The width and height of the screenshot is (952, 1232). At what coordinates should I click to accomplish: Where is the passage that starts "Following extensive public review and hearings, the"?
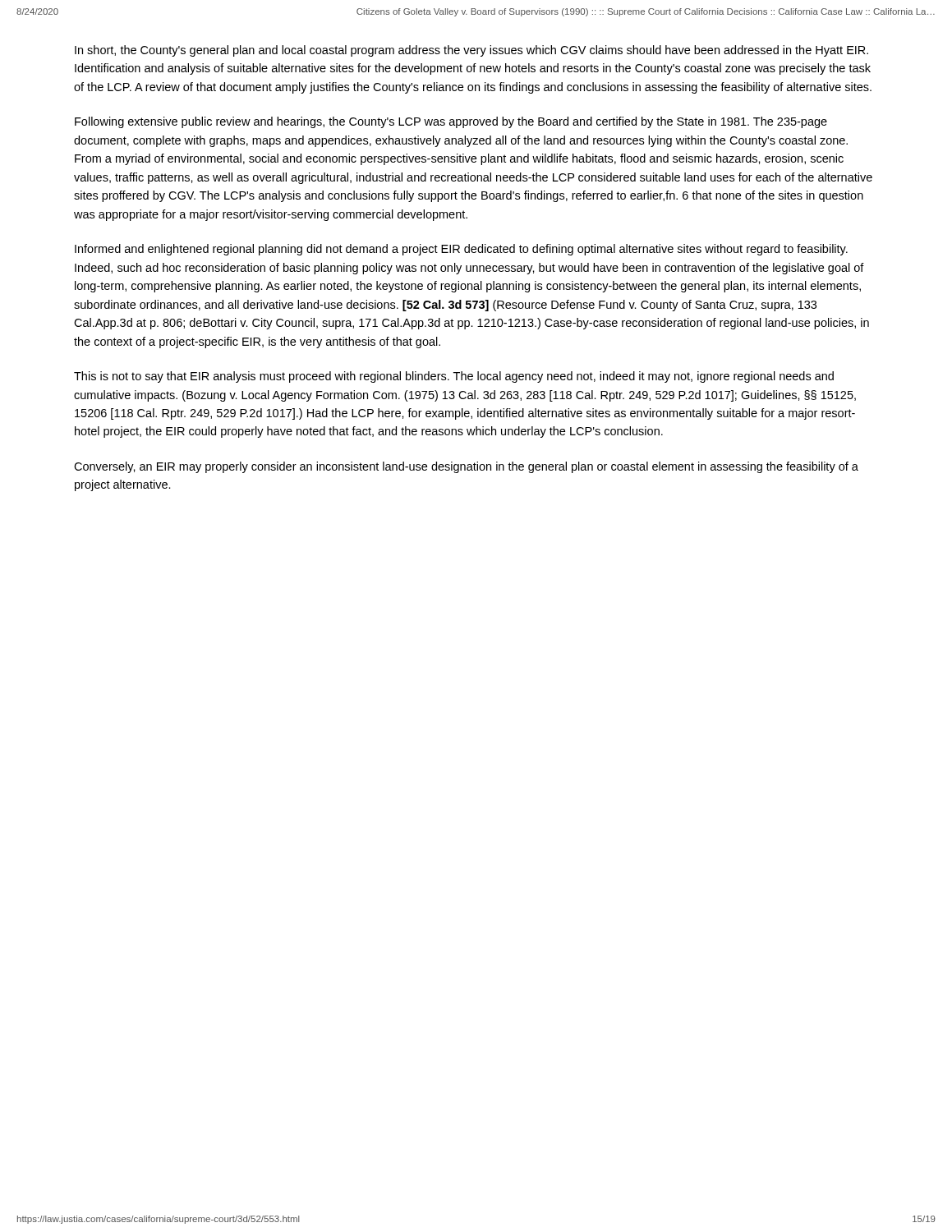(x=473, y=168)
